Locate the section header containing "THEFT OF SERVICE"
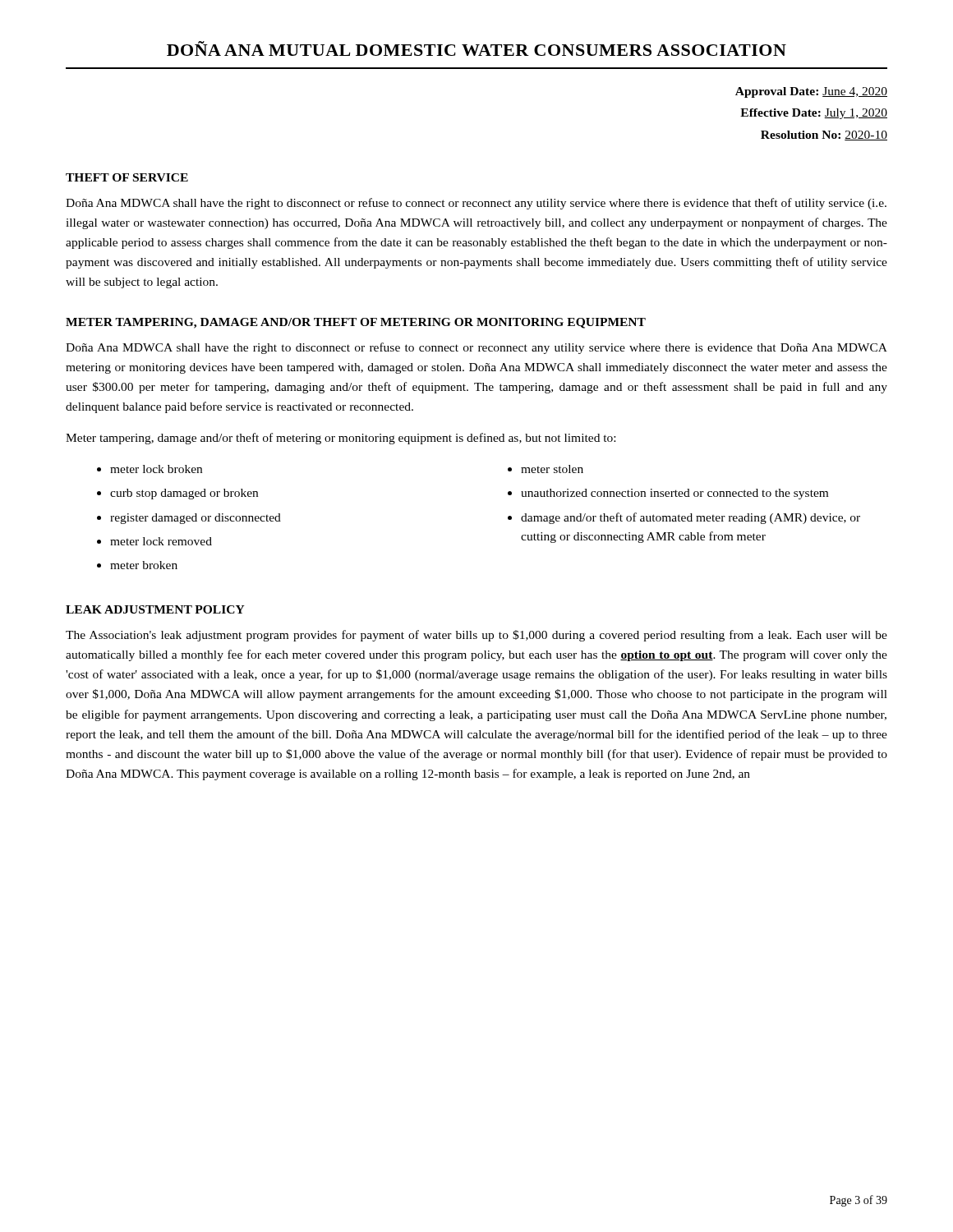Image resolution: width=953 pixels, height=1232 pixels. click(127, 177)
